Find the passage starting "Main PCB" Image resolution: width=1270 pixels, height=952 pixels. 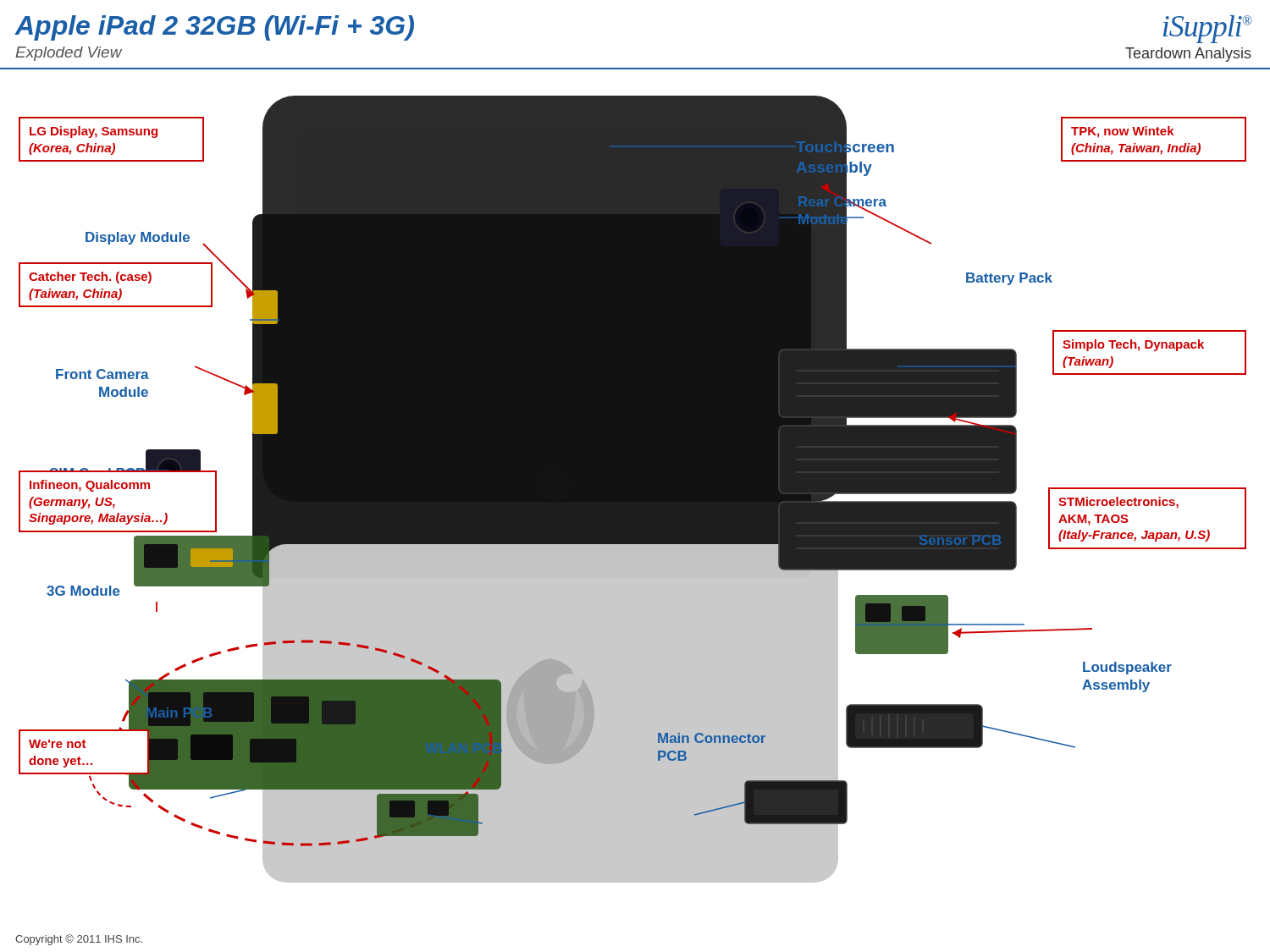179,713
